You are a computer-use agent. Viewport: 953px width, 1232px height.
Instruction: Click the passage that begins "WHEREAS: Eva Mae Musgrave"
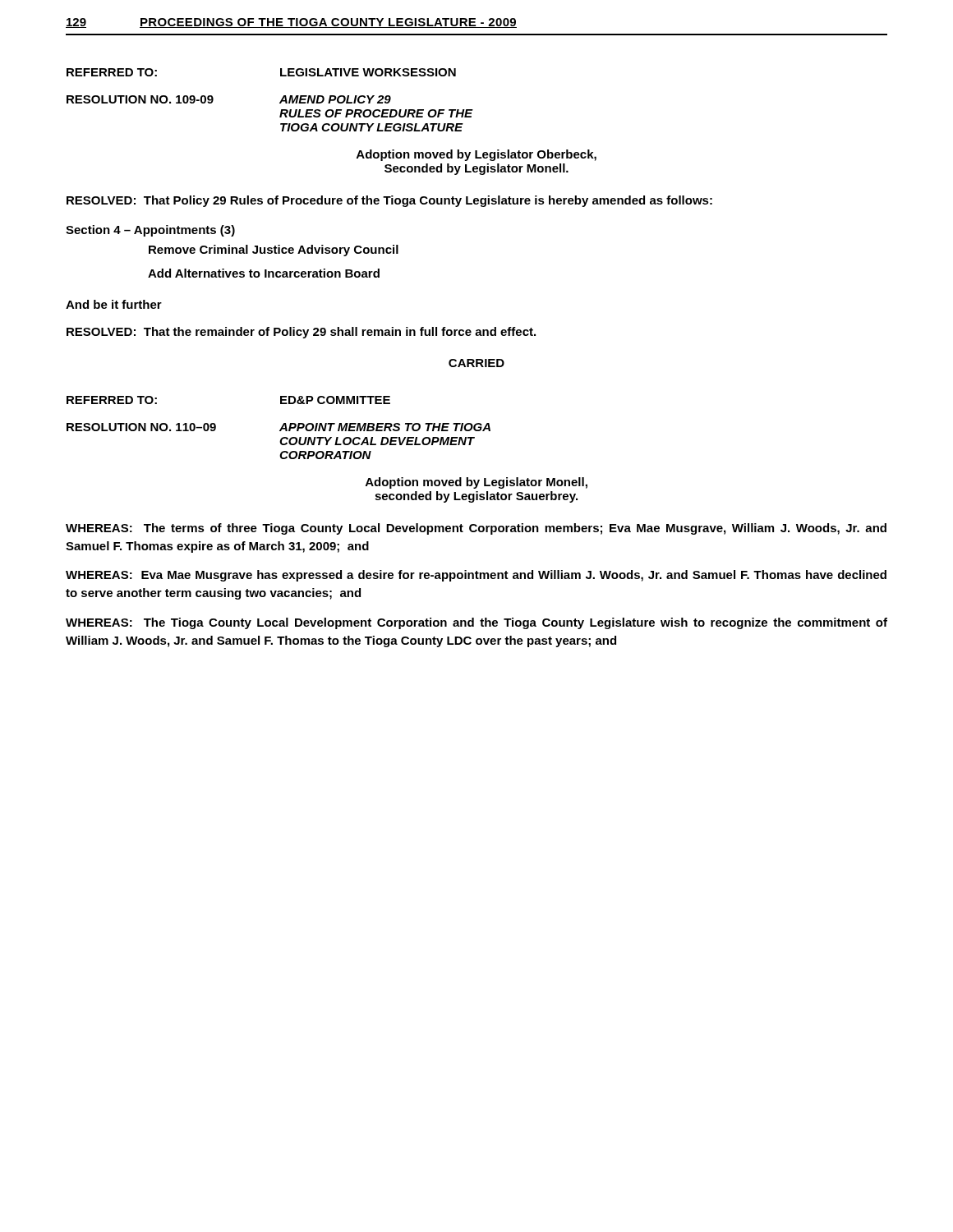476,584
